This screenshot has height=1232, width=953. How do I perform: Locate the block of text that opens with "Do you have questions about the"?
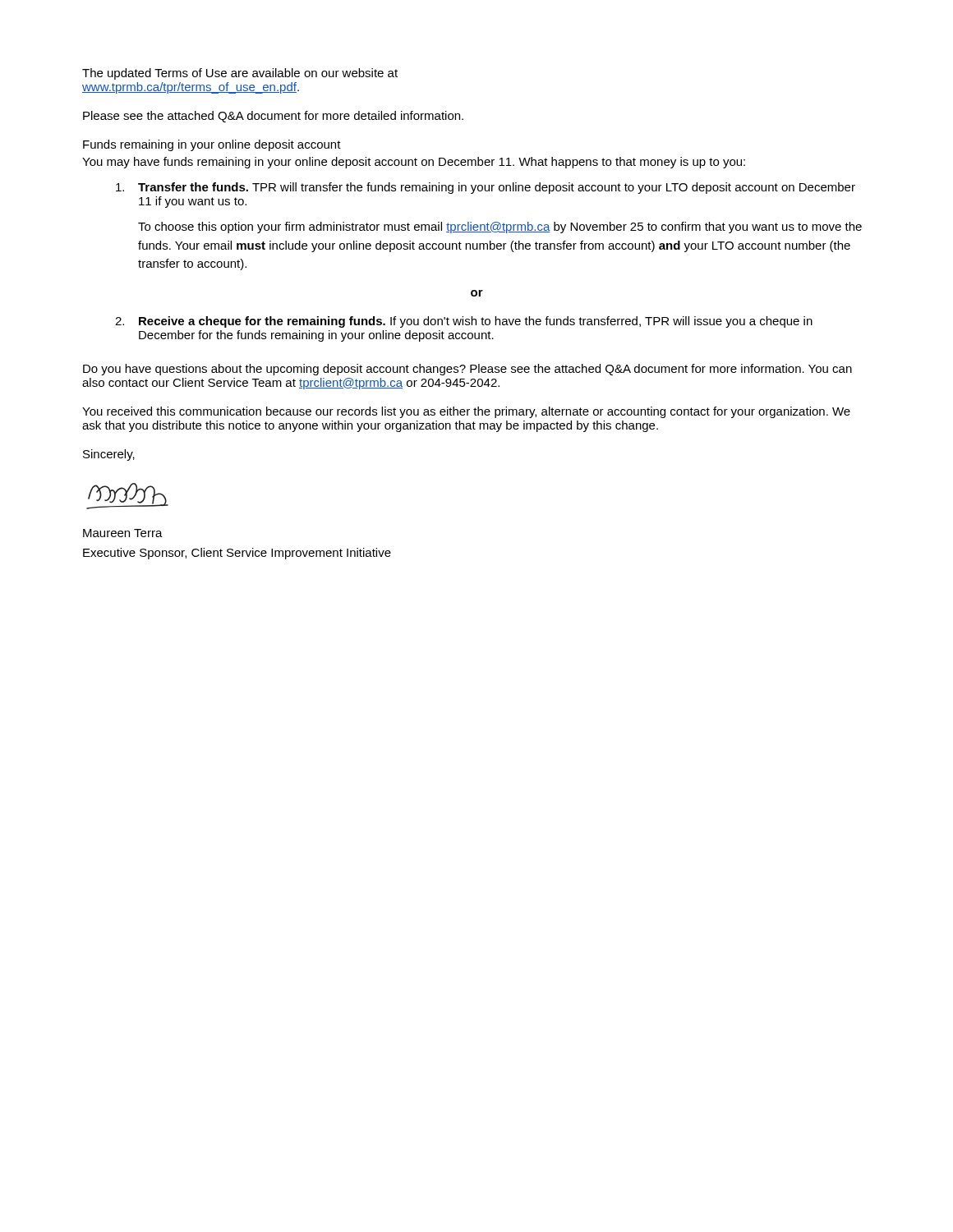click(x=467, y=375)
